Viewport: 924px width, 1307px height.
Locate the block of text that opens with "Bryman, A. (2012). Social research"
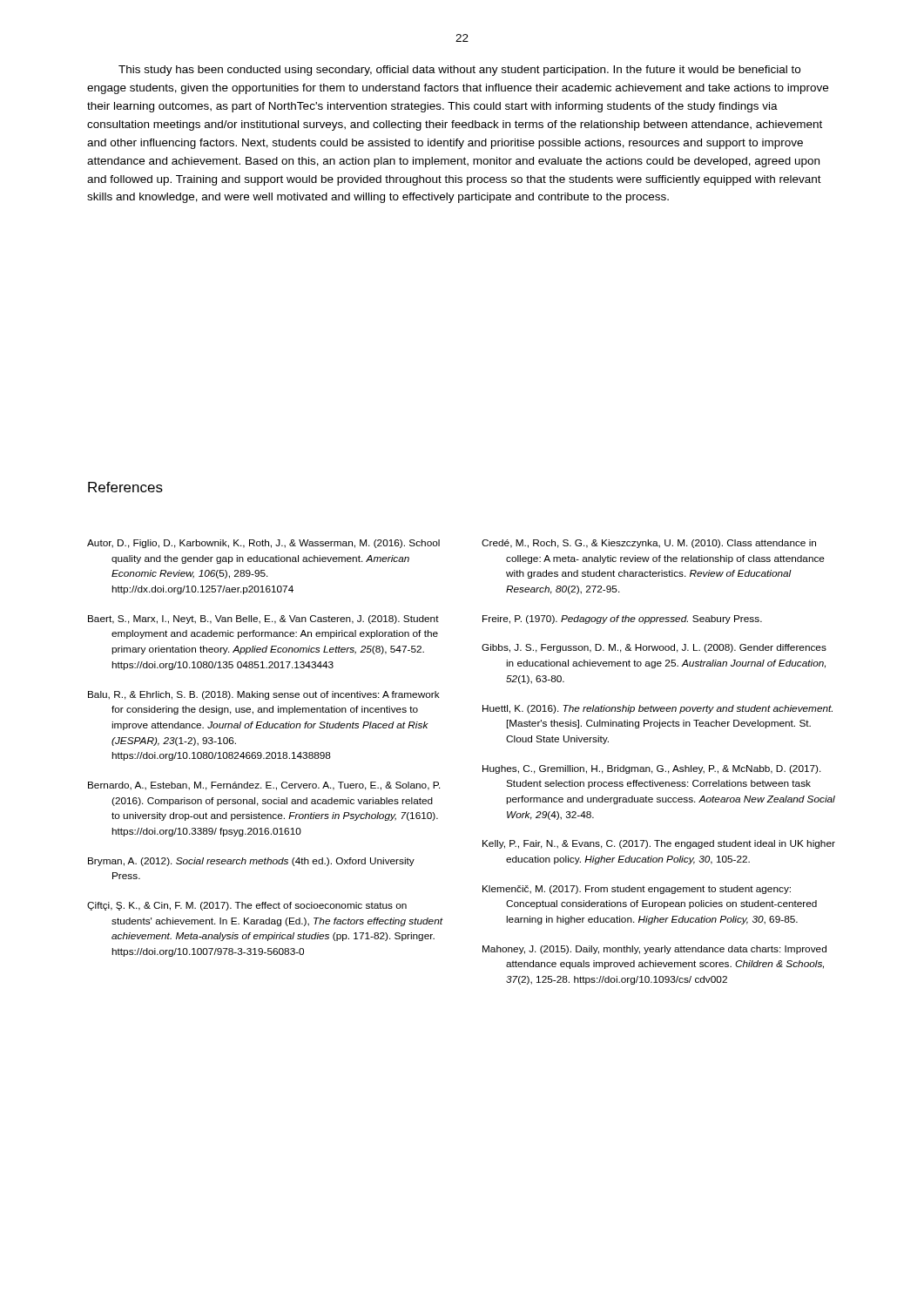251,868
